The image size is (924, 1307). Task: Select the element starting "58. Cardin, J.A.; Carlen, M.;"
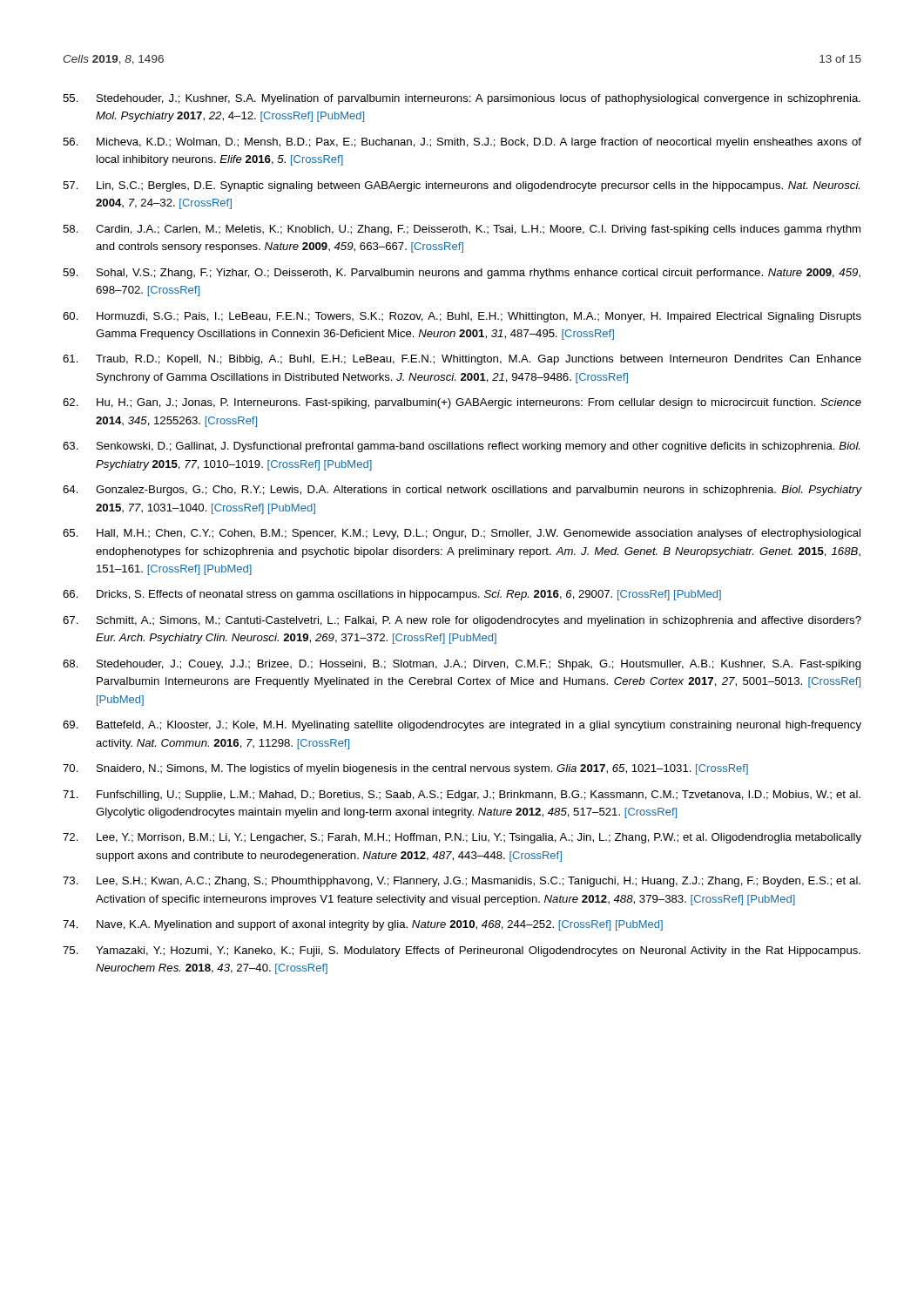point(462,238)
